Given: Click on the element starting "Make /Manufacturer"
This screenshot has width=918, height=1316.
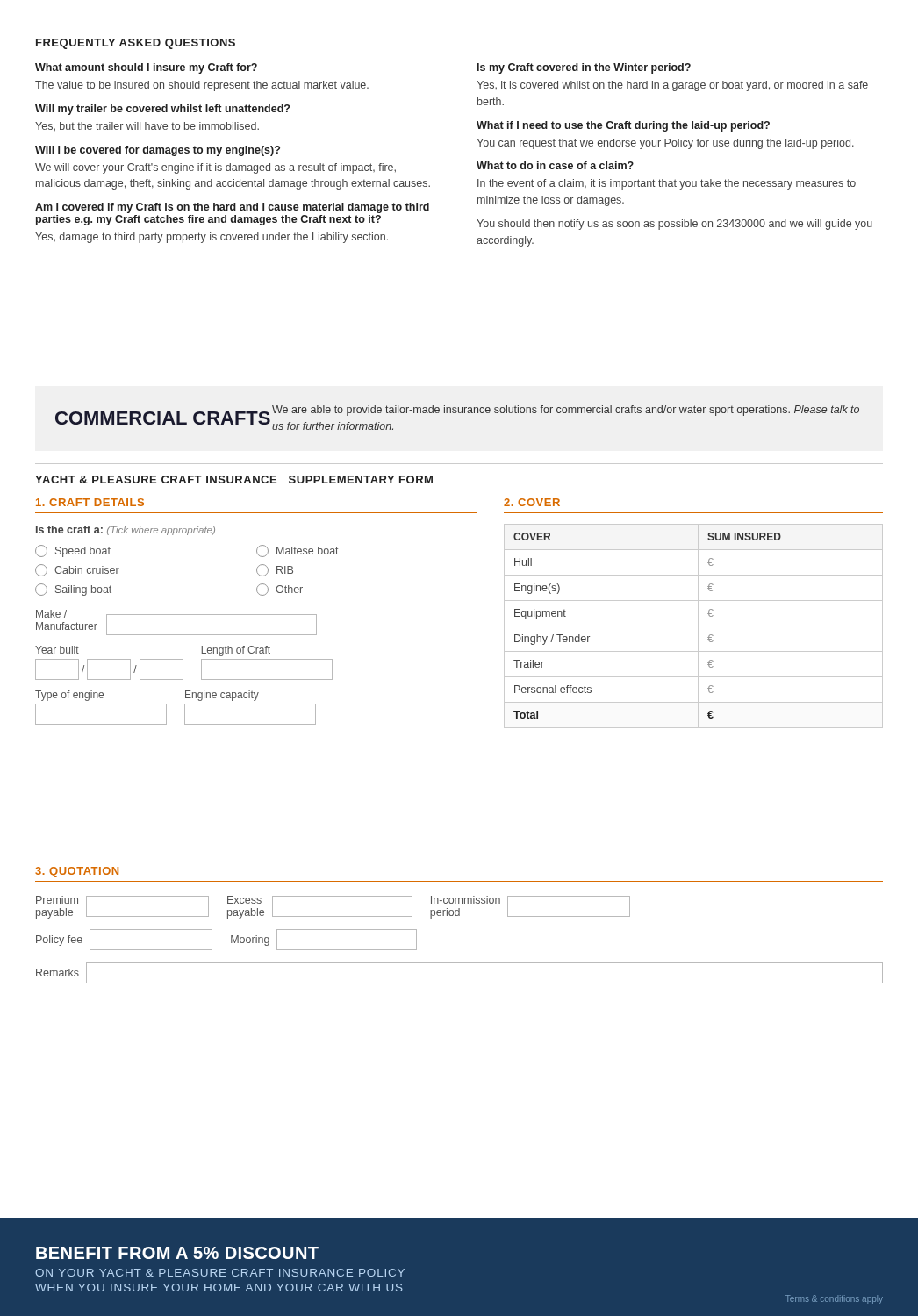Looking at the screenshot, I should tap(66, 620).
